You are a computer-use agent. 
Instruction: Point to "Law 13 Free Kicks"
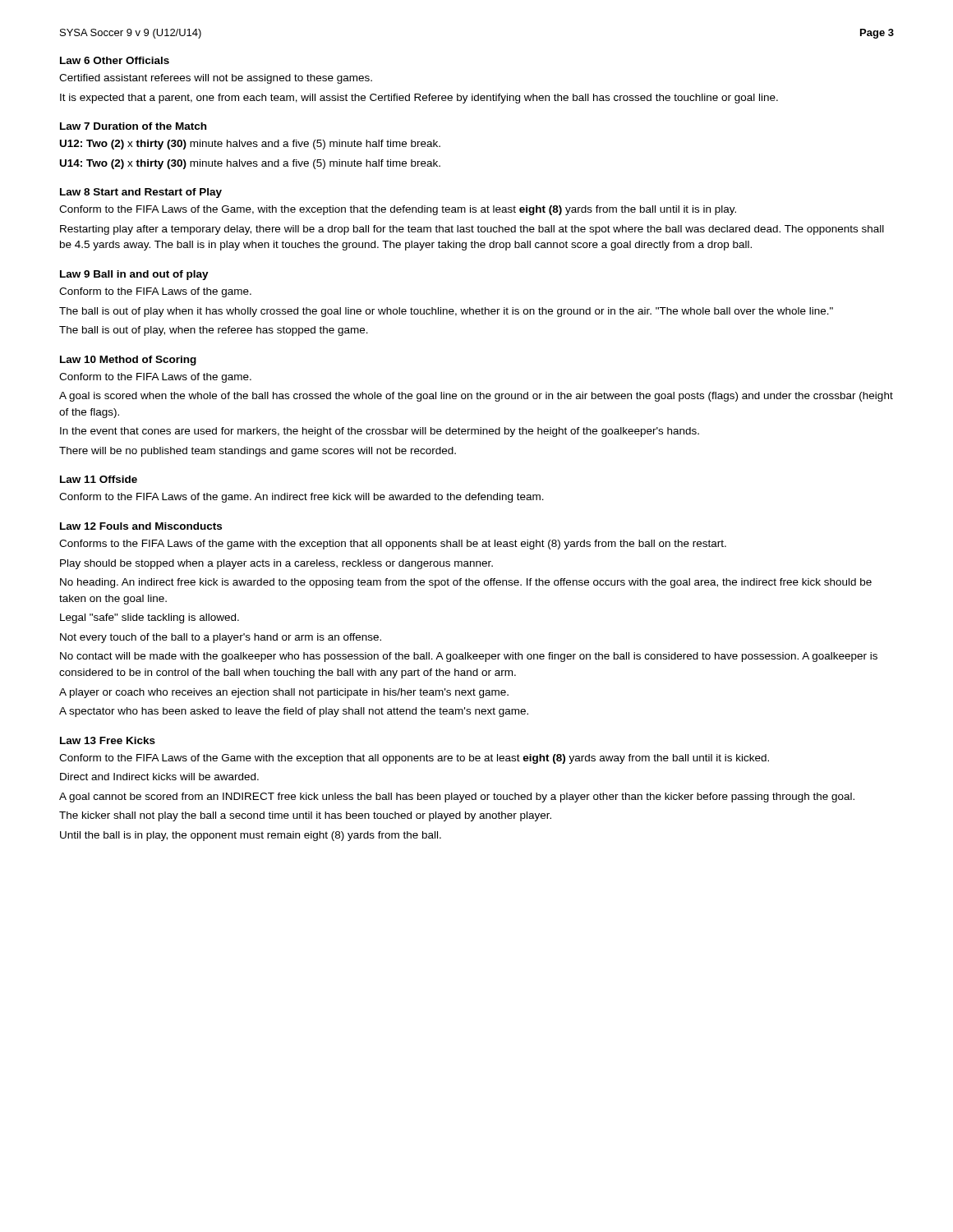point(107,740)
